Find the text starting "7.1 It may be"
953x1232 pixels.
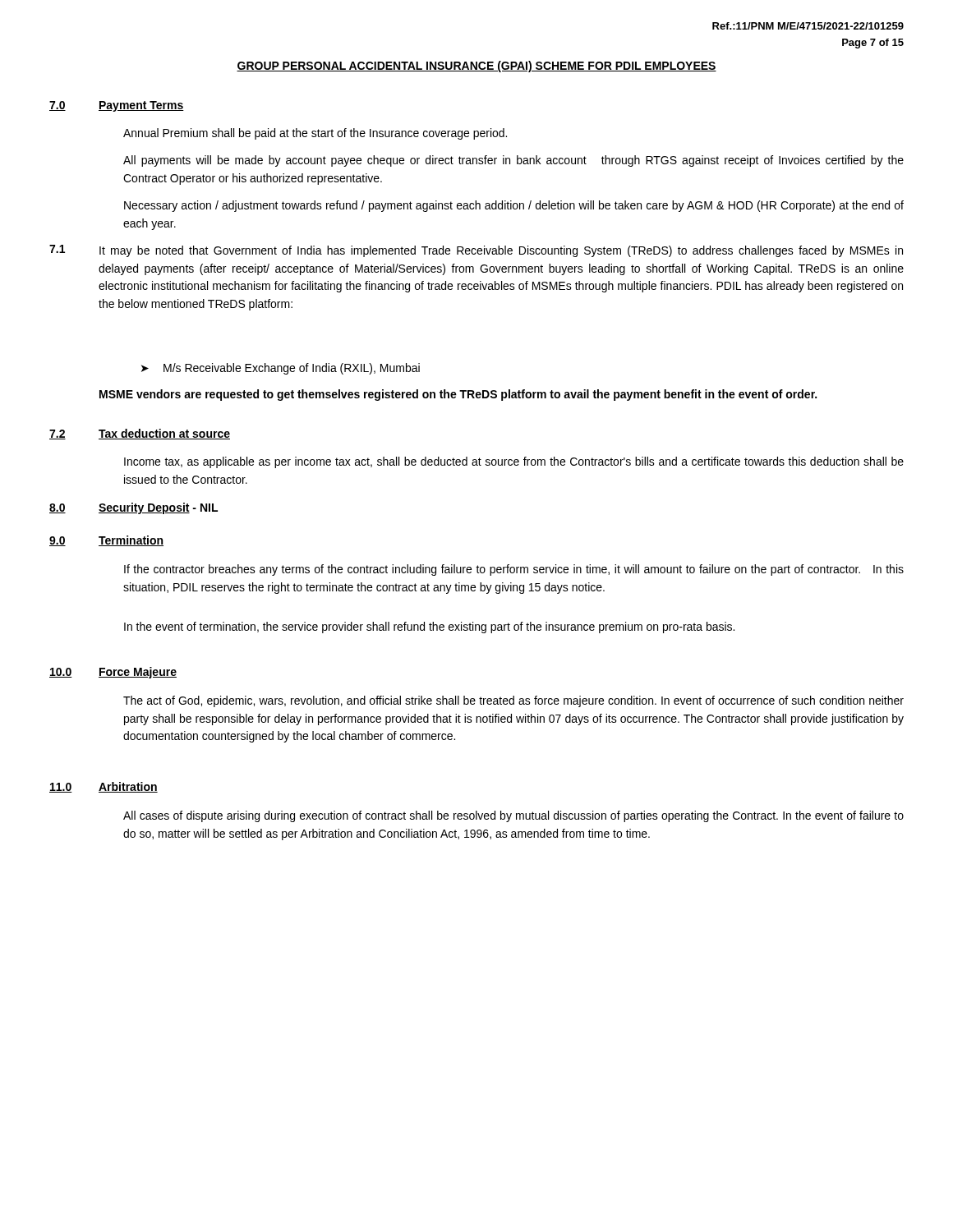point(476,278)
